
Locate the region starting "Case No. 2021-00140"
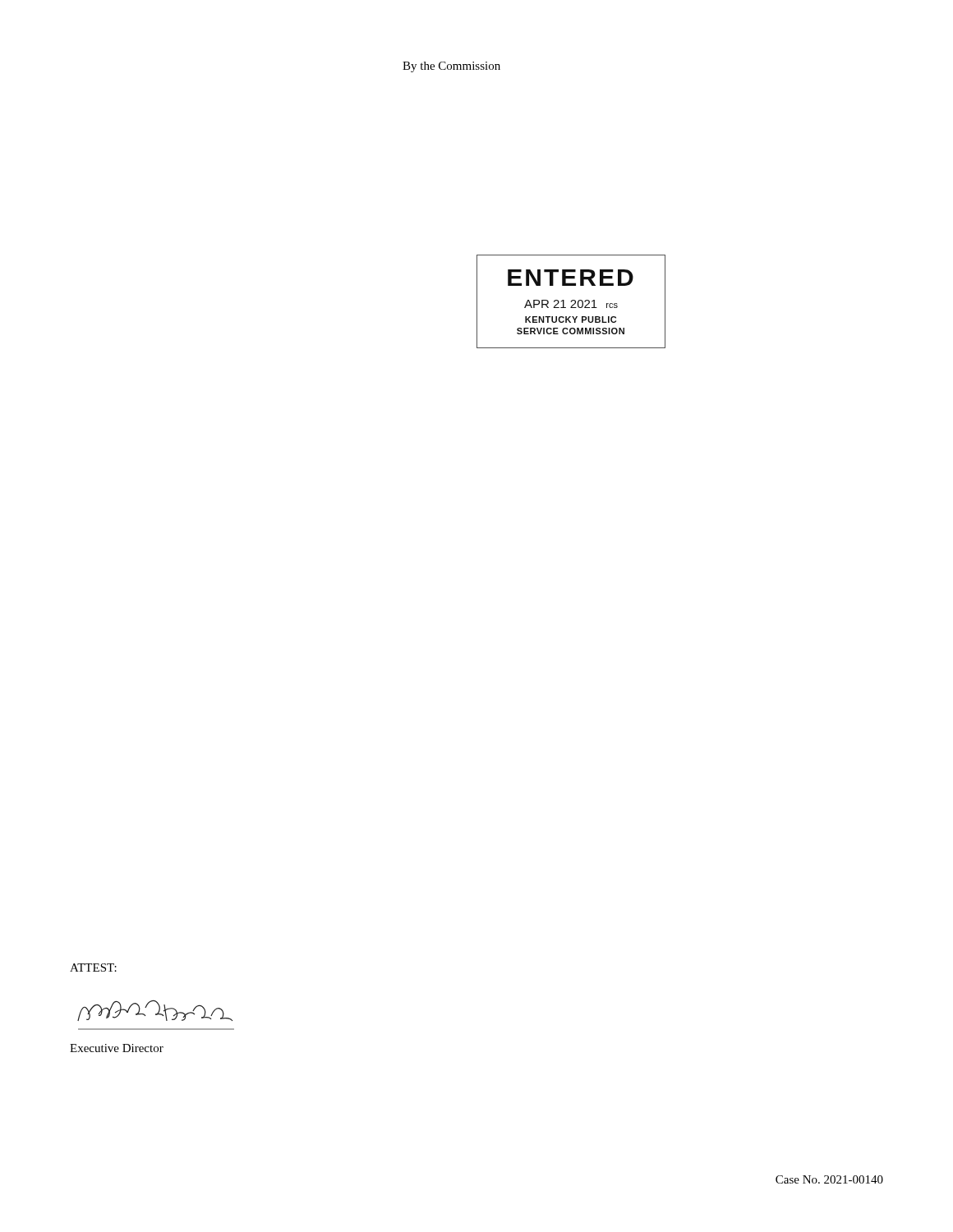tap(829, 1179)
